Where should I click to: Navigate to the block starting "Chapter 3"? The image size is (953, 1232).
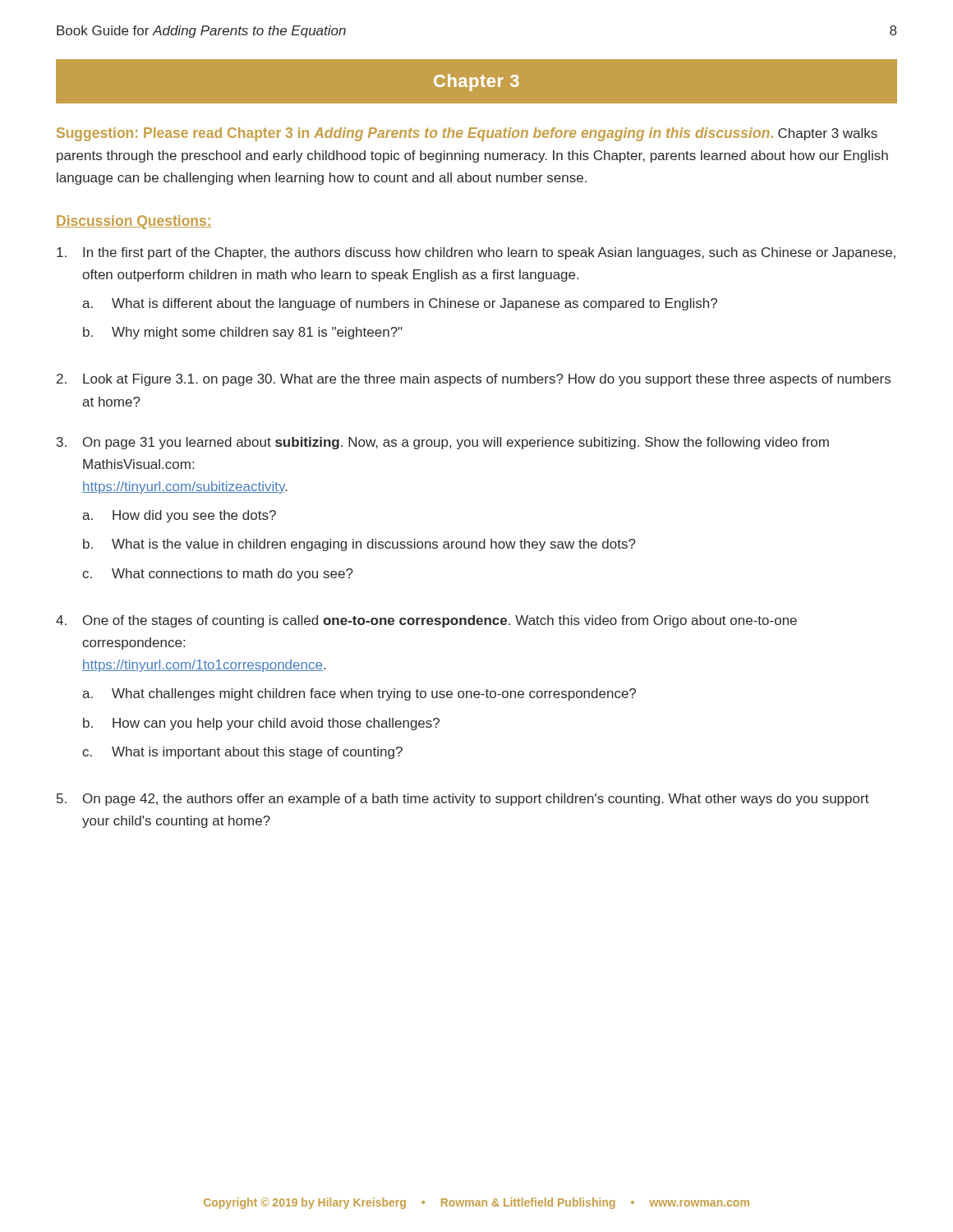point(476,81)
